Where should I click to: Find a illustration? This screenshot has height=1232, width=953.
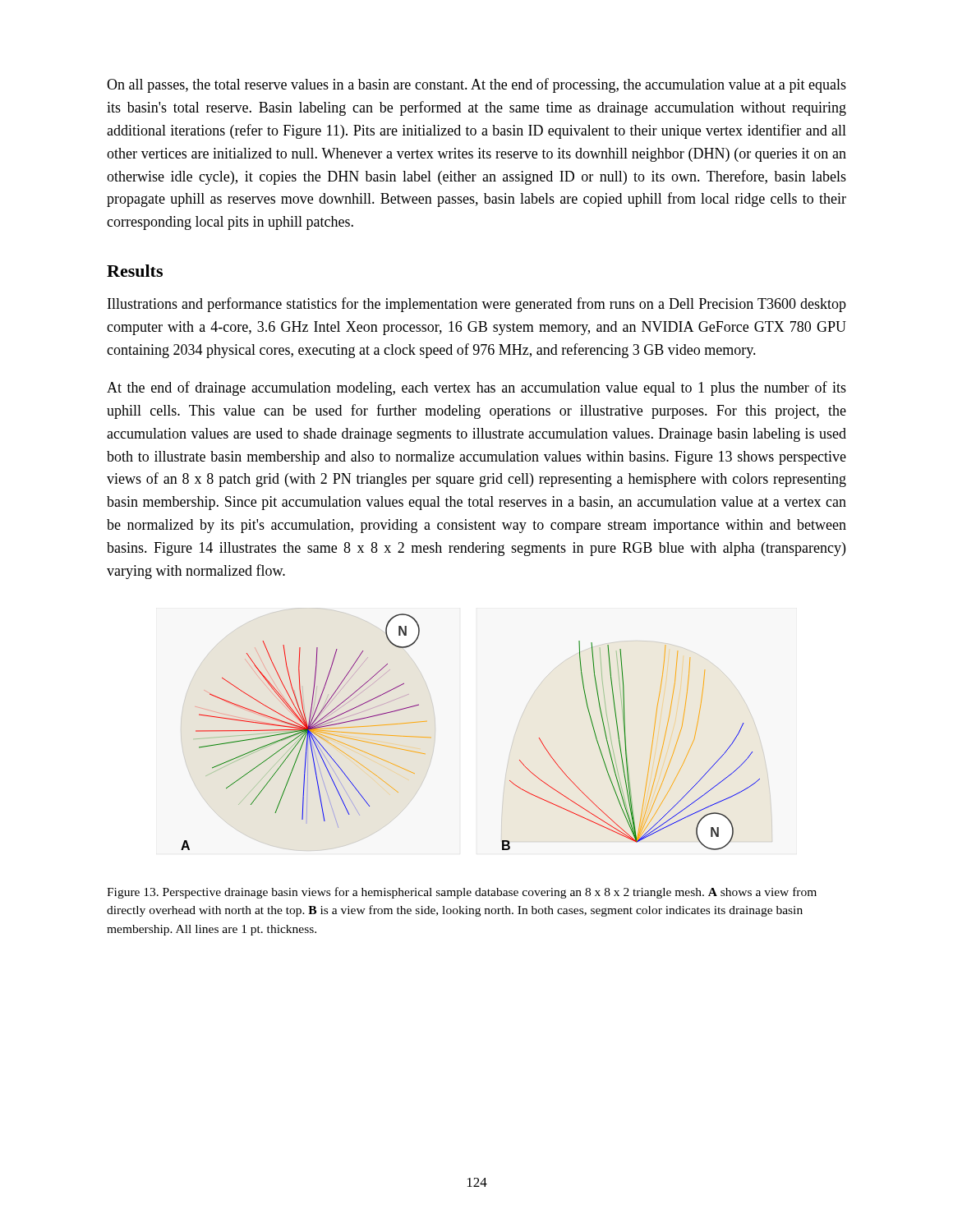476,741
